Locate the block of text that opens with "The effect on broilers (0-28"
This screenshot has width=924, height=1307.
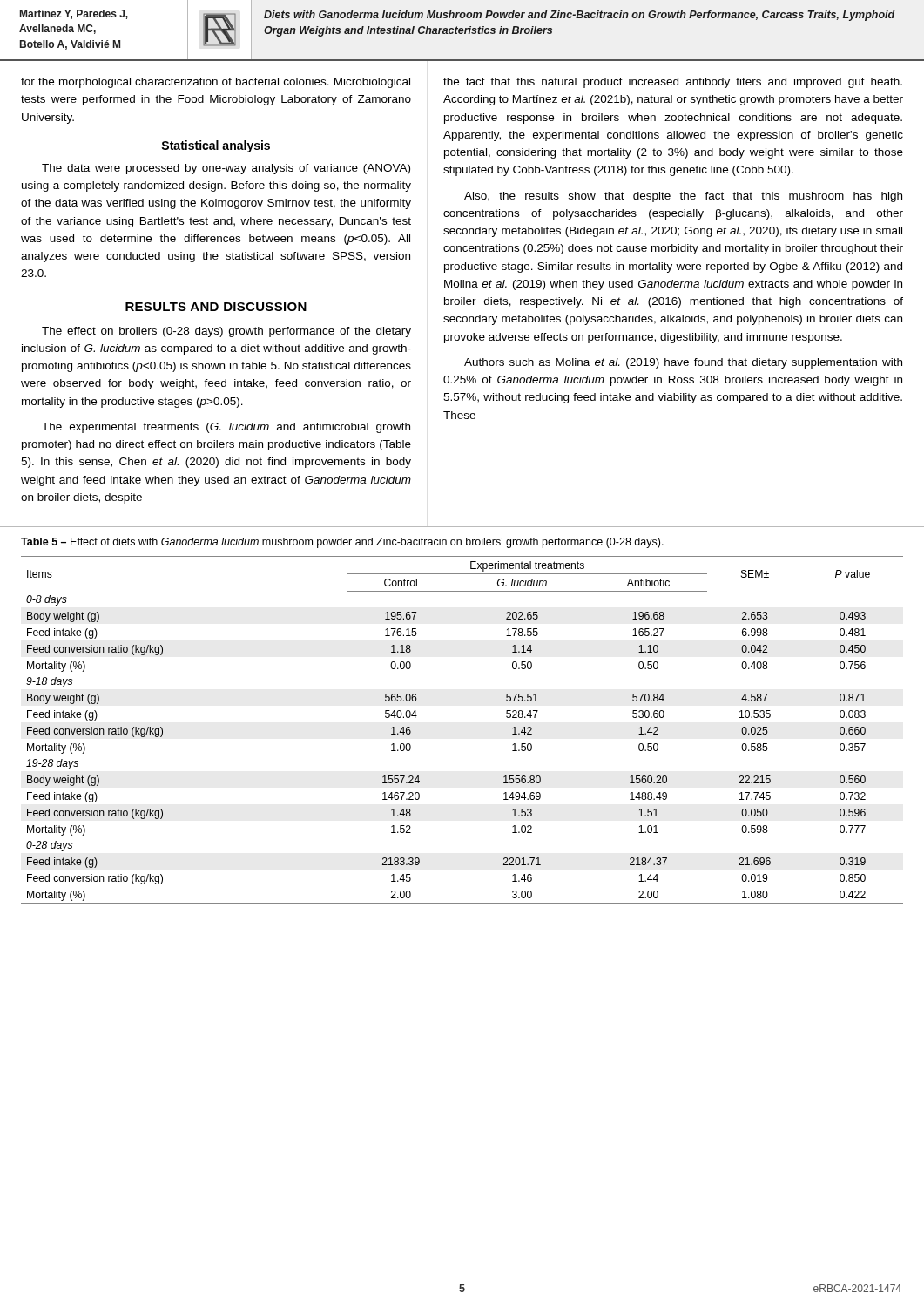216,414
